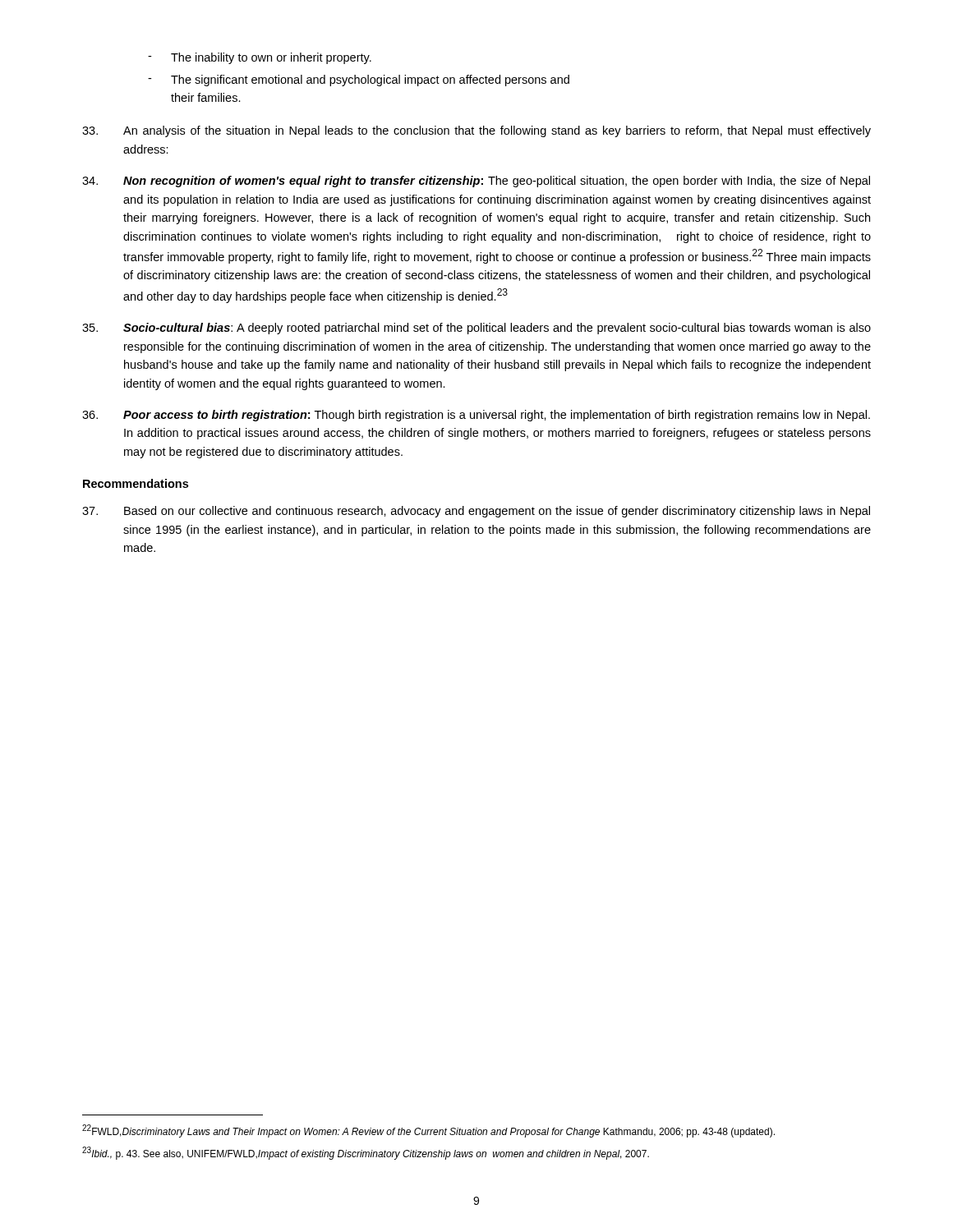Locate the block of text that opens with "Based on our collective"

point(476,530)
